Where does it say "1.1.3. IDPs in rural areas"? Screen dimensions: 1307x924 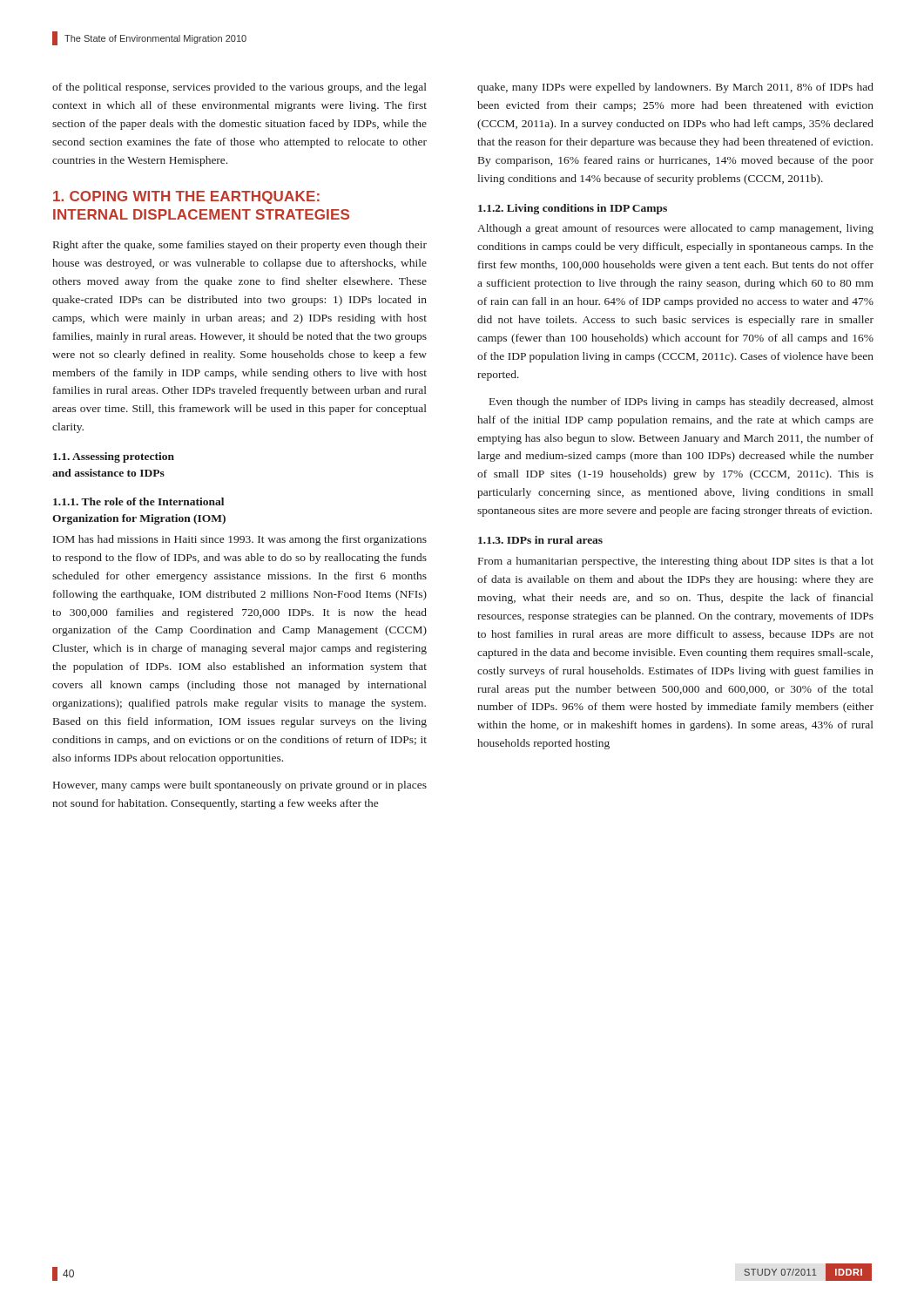tap(540, 540)
